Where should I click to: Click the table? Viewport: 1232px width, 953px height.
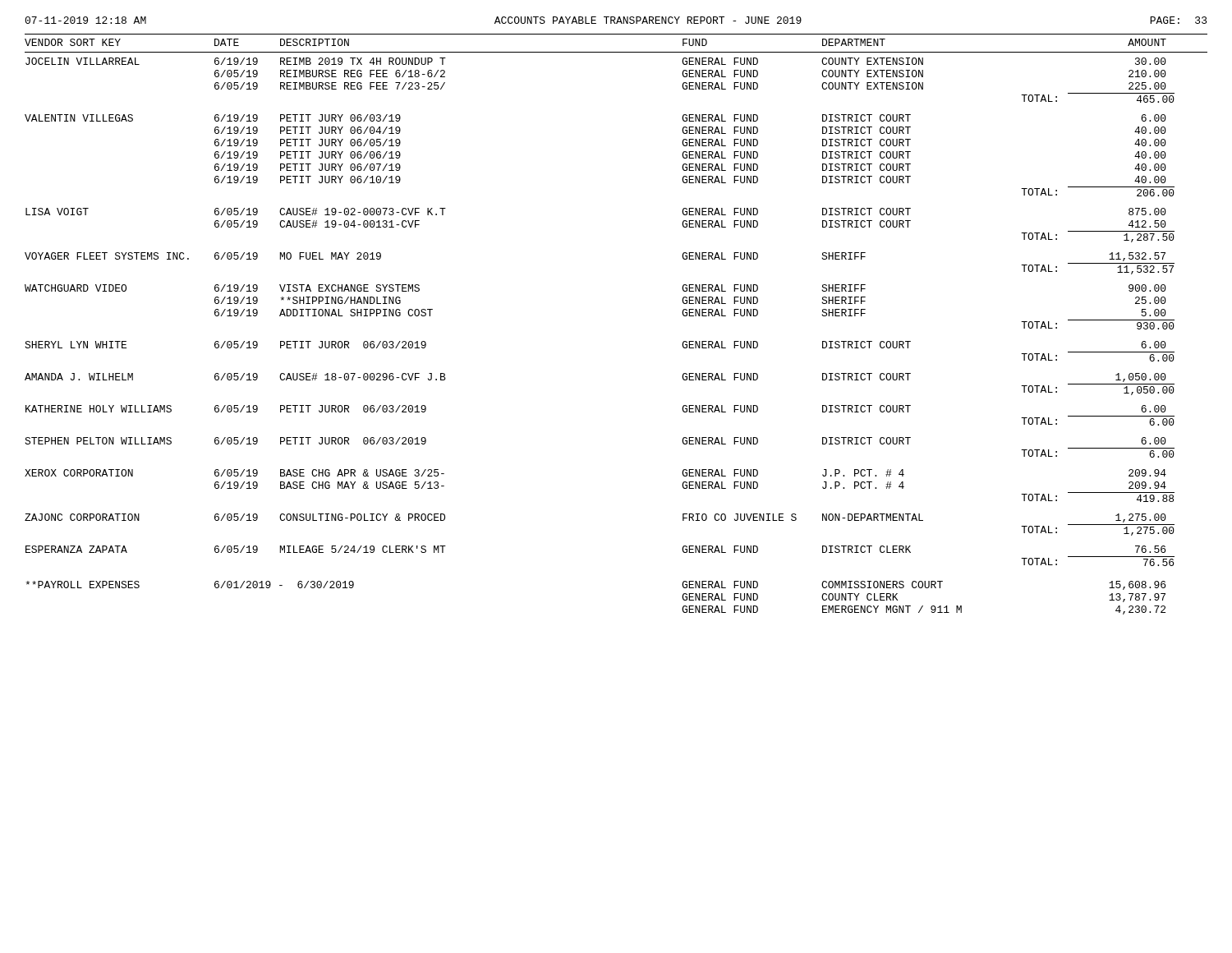pos(616,325)
